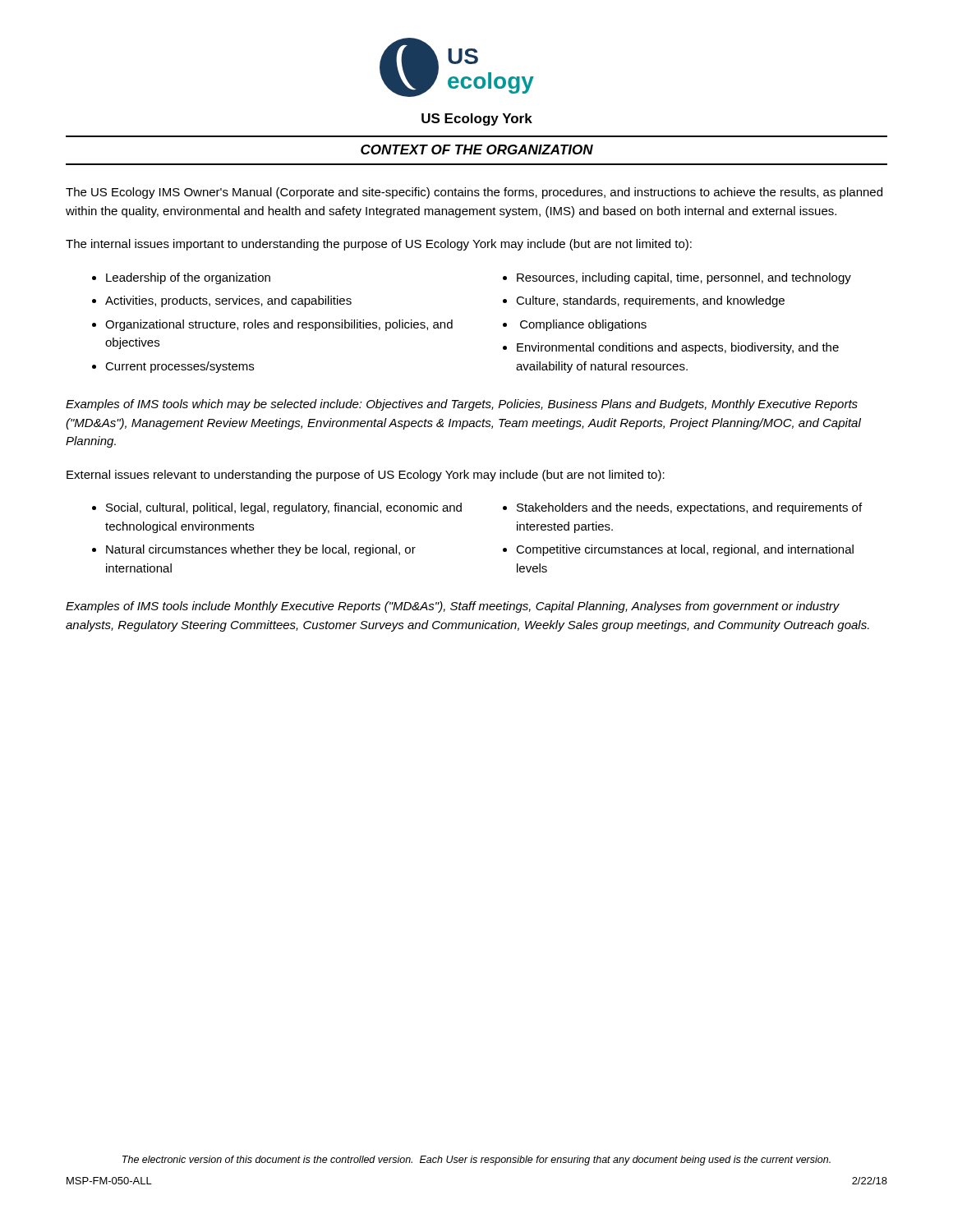The width and height of the screenshot is (953, 1232).
Task: Point to the region starting "Examples of IMS tools which may be selected"
Action: pyautogui.click(x=463, y=422)
